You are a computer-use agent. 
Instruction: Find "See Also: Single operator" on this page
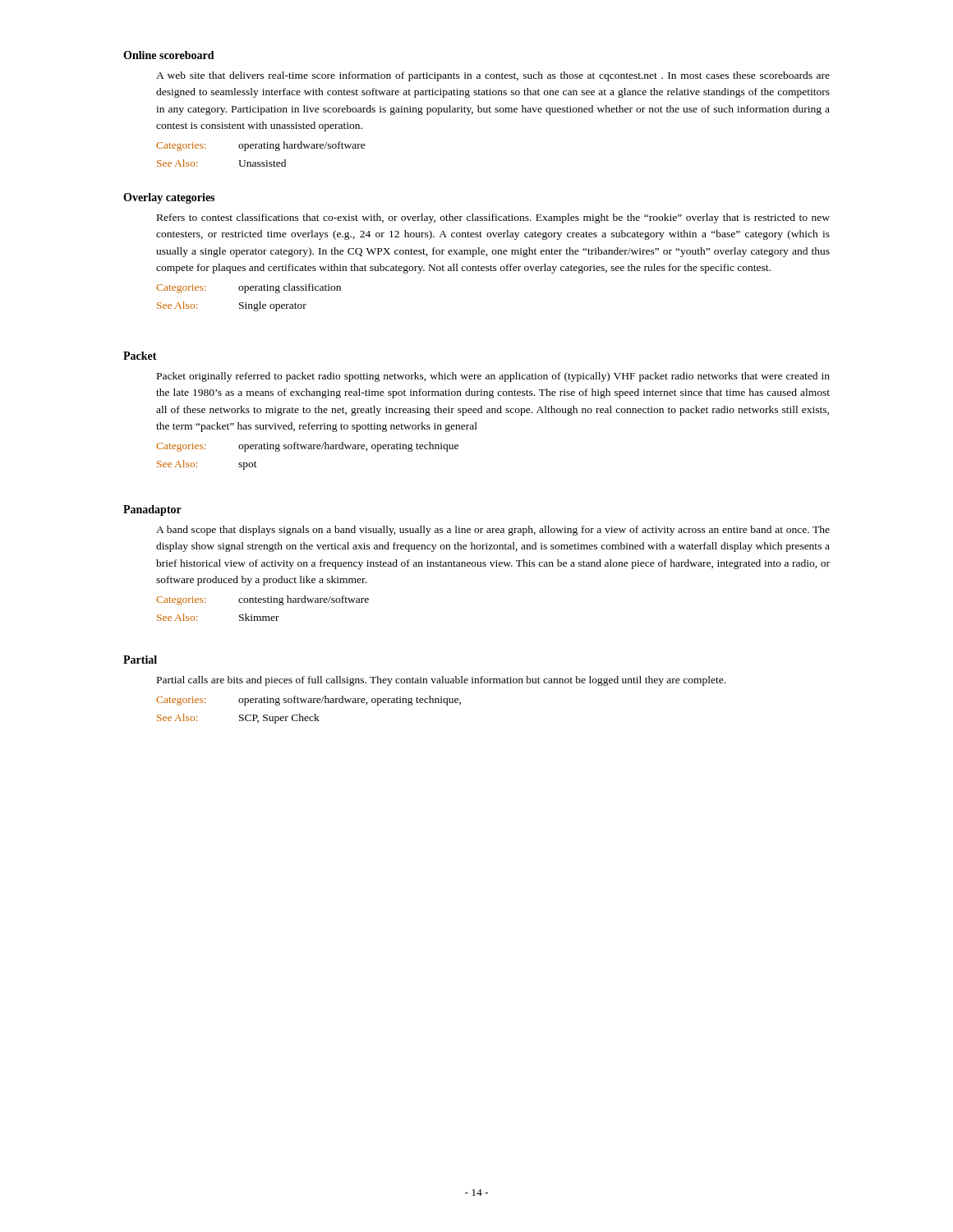[x=231, y=306]
